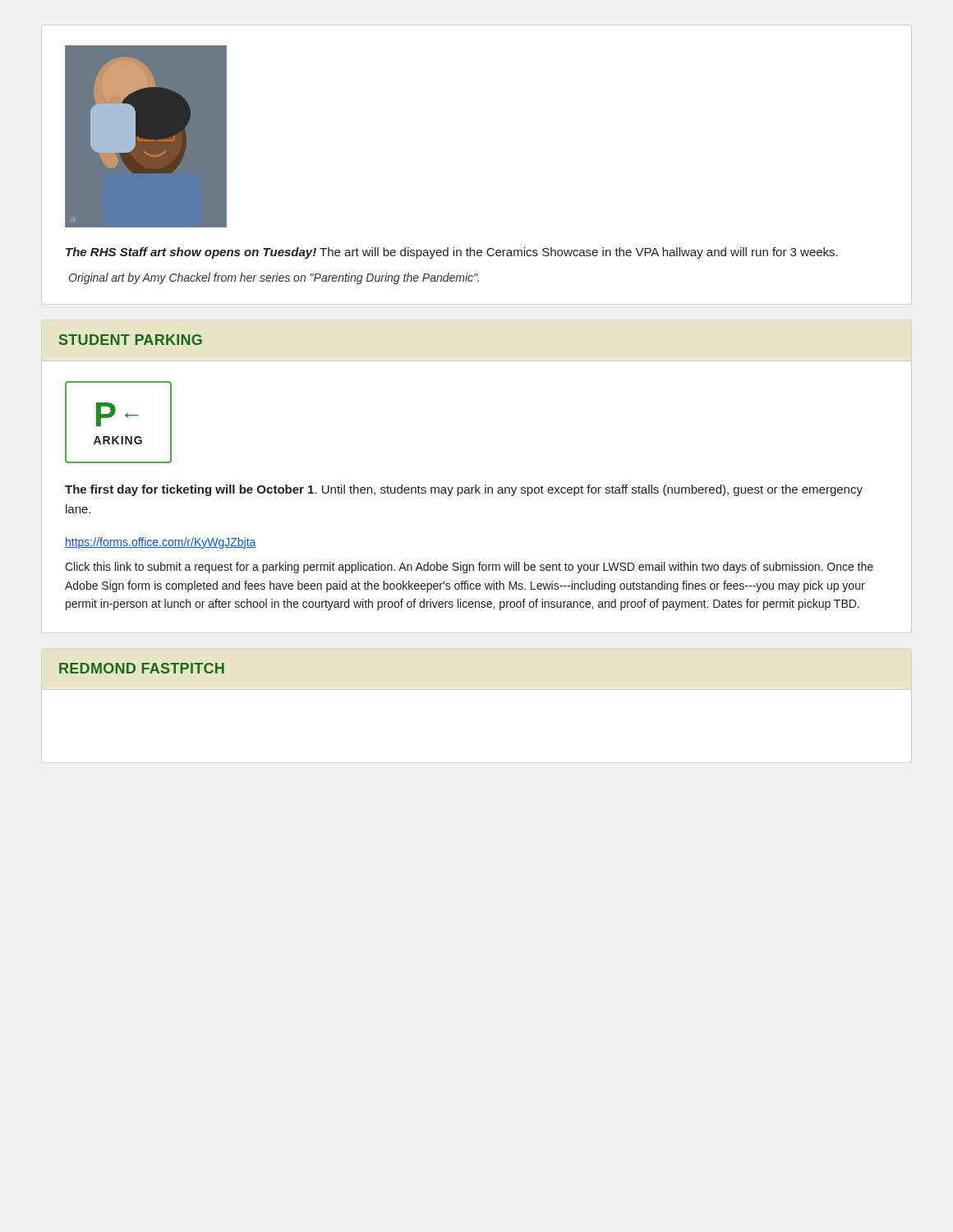The width and height of the screenshot is (953, 1232).
Task: Where is the passage that starts "https://forms.office.com/r/KyWgJZbjta Click this link to submit a request"?
Action: 476,572
